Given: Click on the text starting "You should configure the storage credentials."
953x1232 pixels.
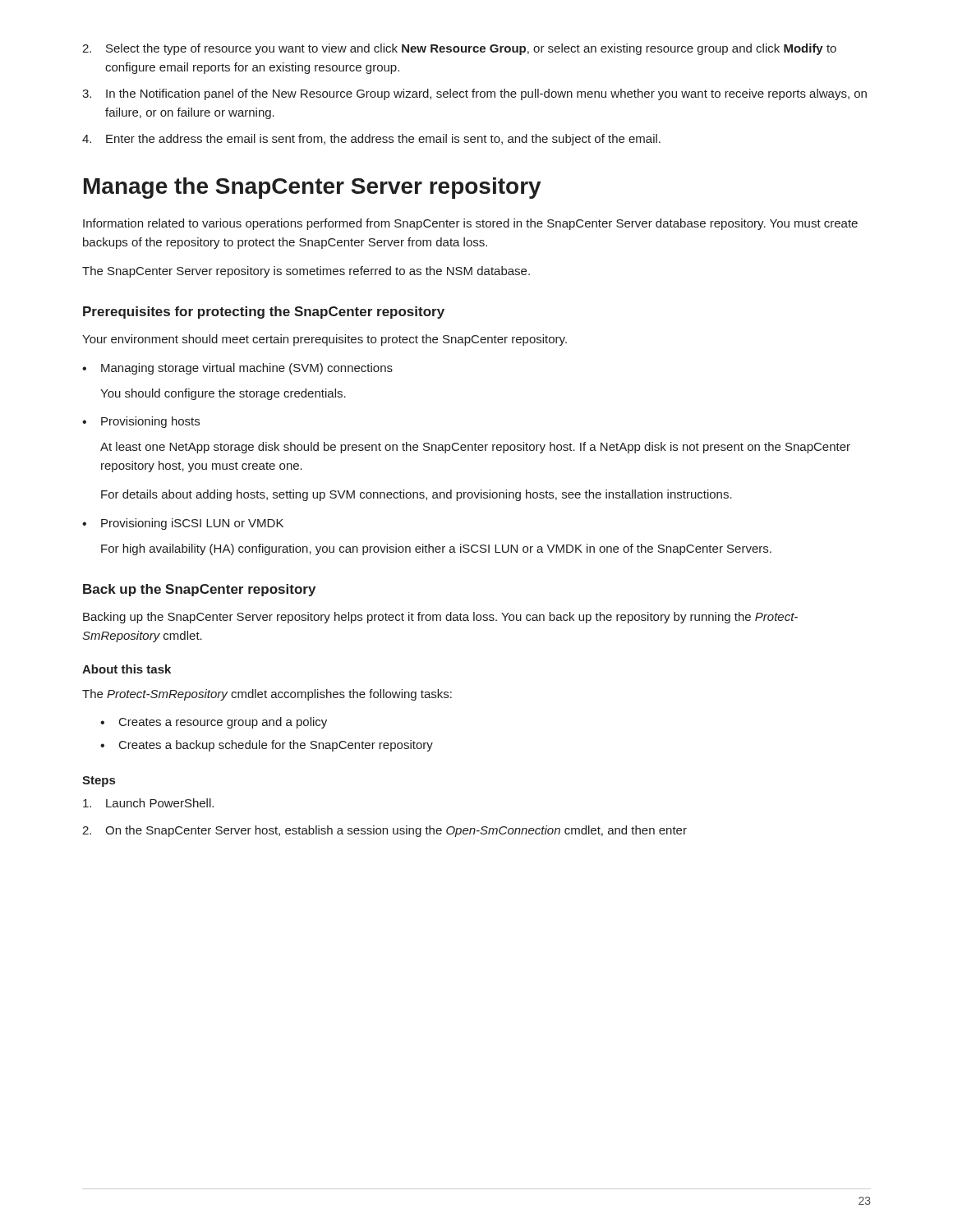Looking at the screenshot, I should pos(223,393).
